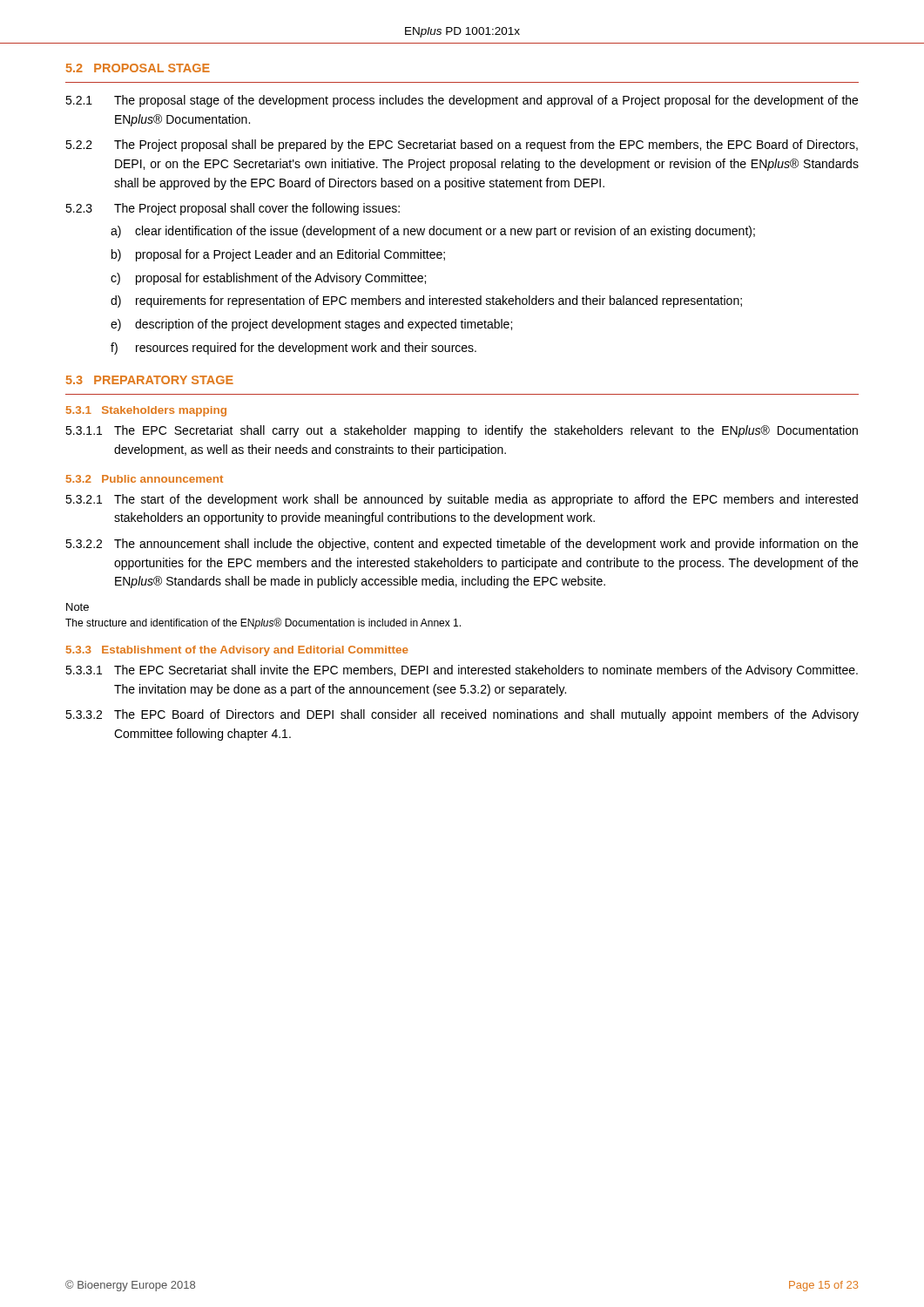Locate the text "5.3.2 Public announcement"
The image size is (924, 1307).
pos(144,478)
